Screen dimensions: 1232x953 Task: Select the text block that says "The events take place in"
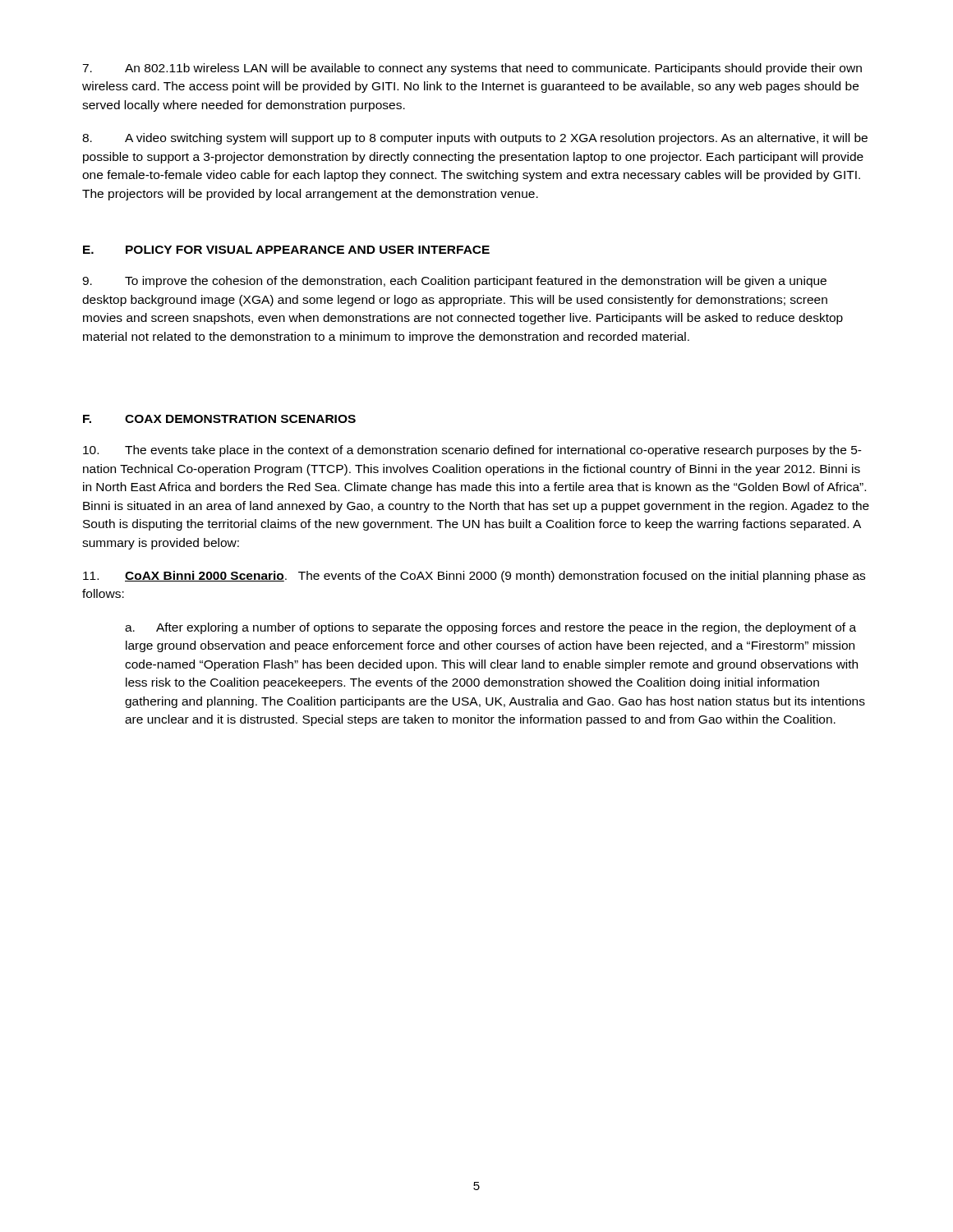476,495
